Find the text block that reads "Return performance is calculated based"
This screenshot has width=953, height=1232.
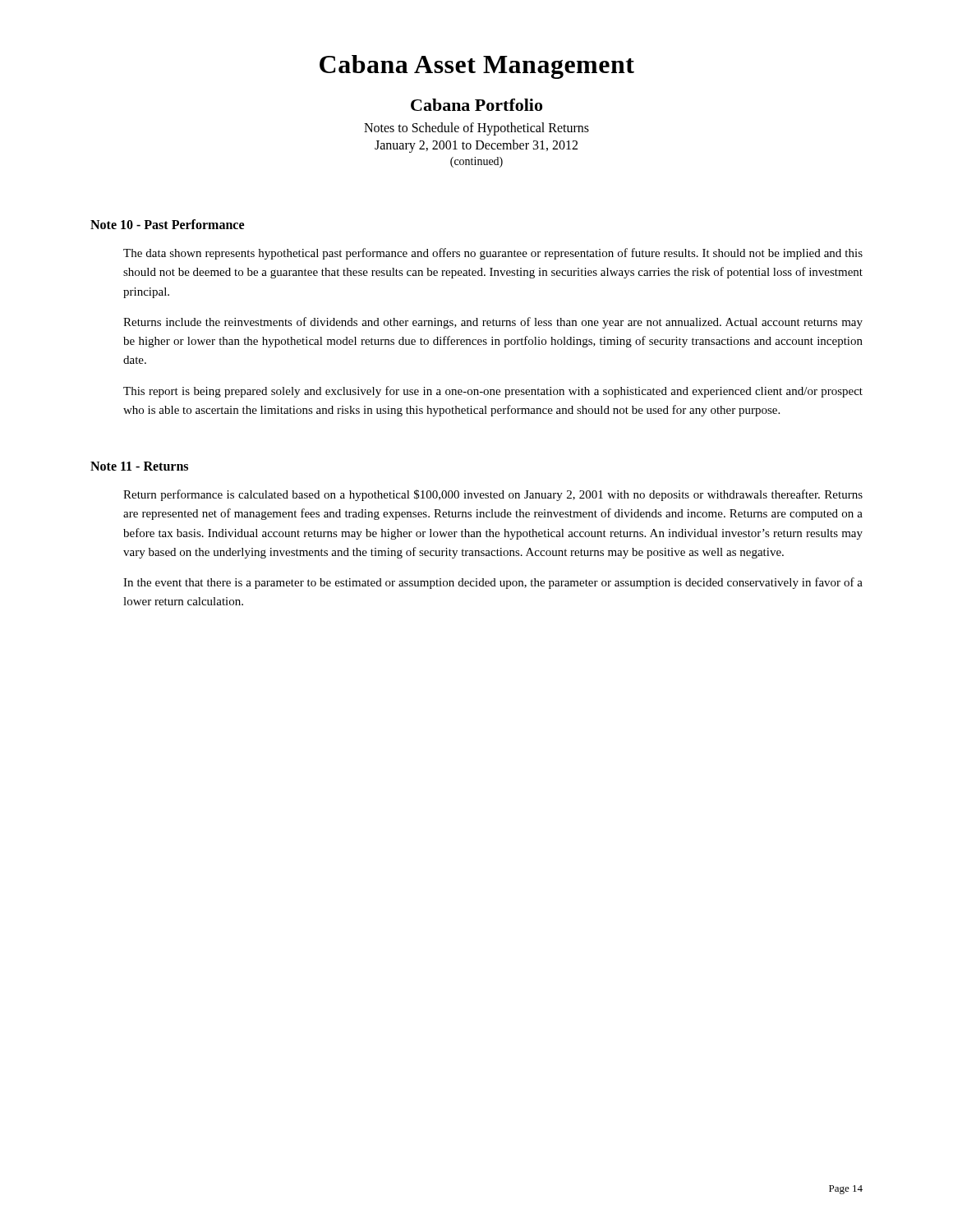[493, 523]
